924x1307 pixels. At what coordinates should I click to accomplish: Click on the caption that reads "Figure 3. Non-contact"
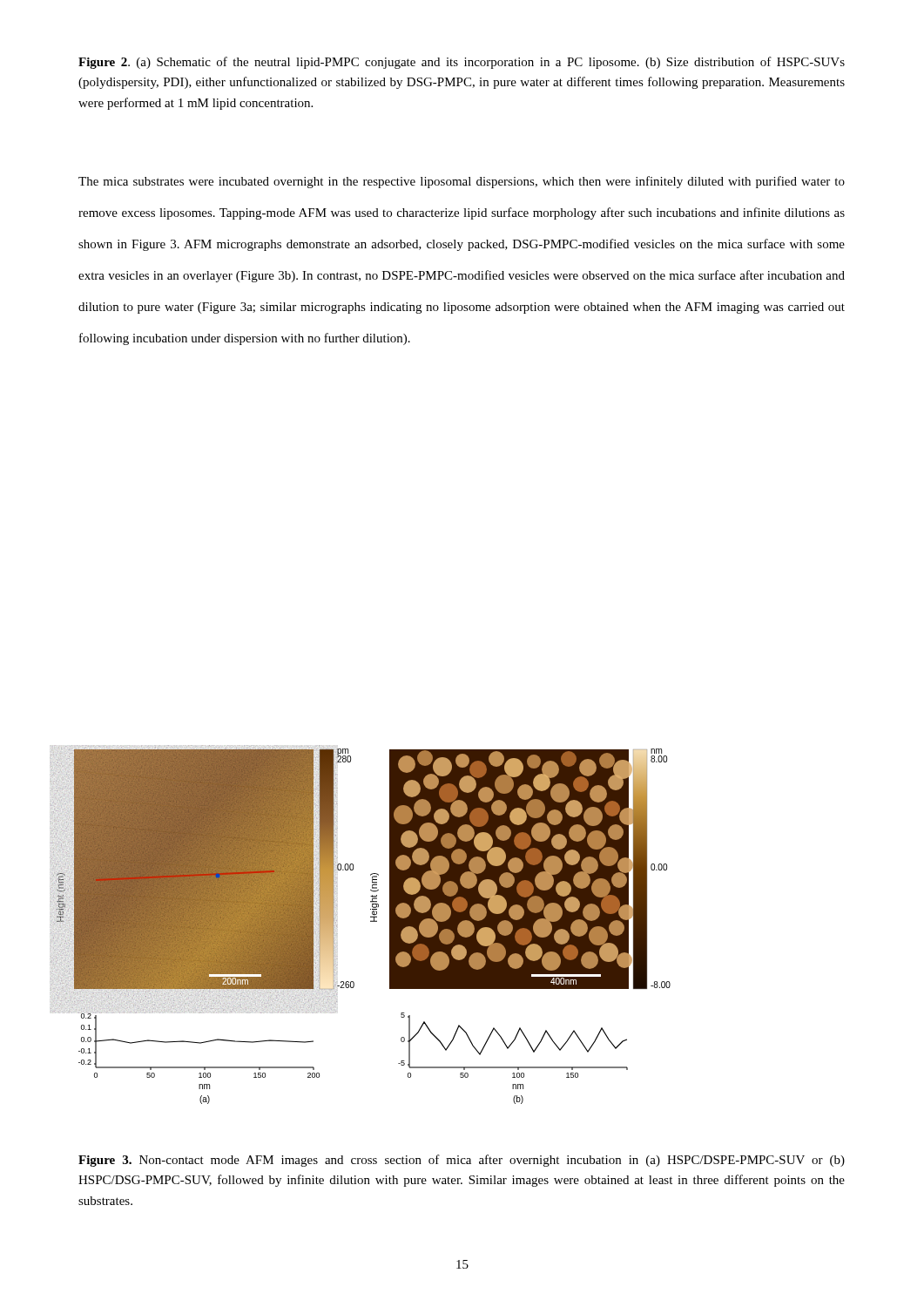coord(462,1180)
